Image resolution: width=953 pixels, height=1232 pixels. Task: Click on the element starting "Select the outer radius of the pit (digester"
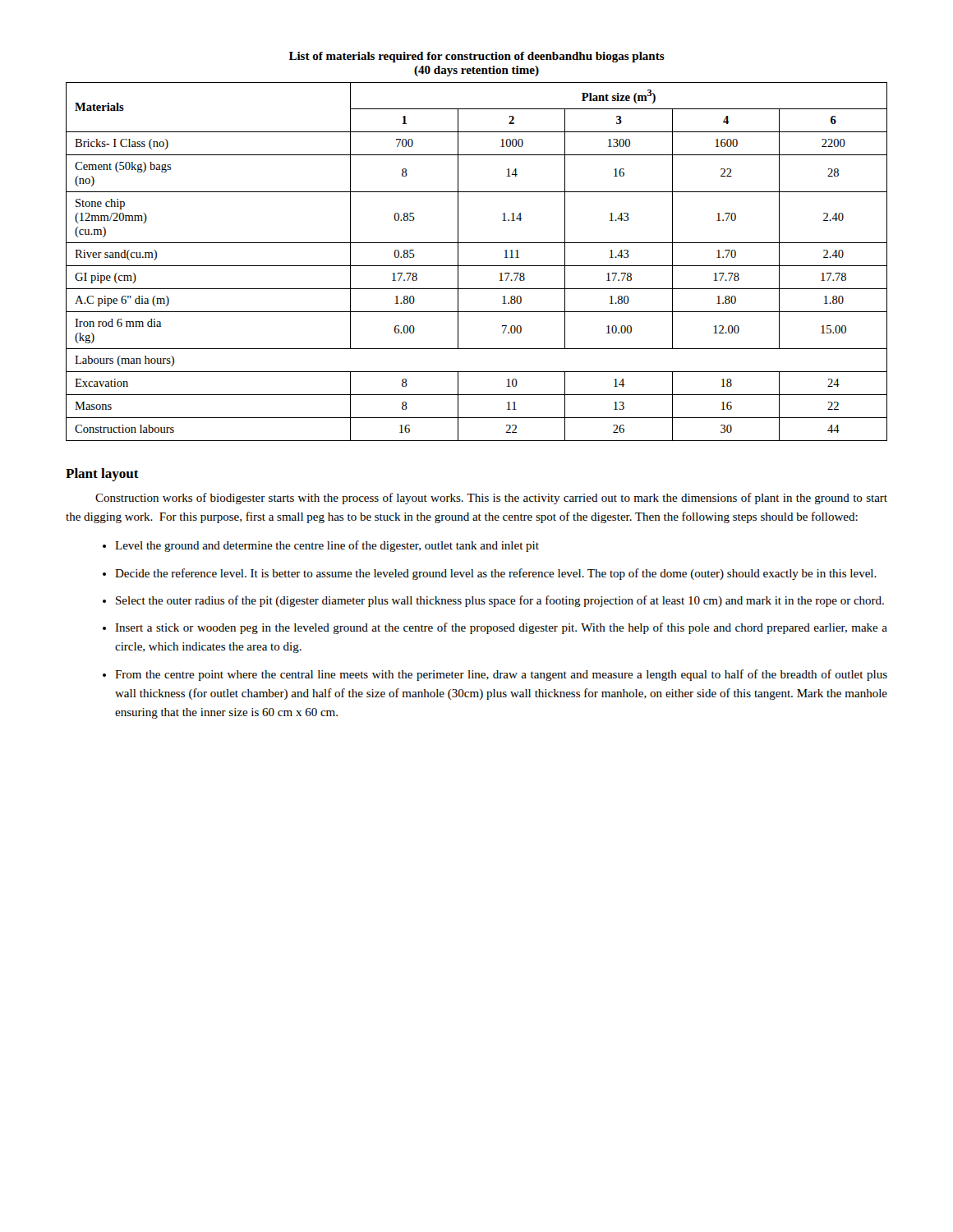tap(500, 600)
